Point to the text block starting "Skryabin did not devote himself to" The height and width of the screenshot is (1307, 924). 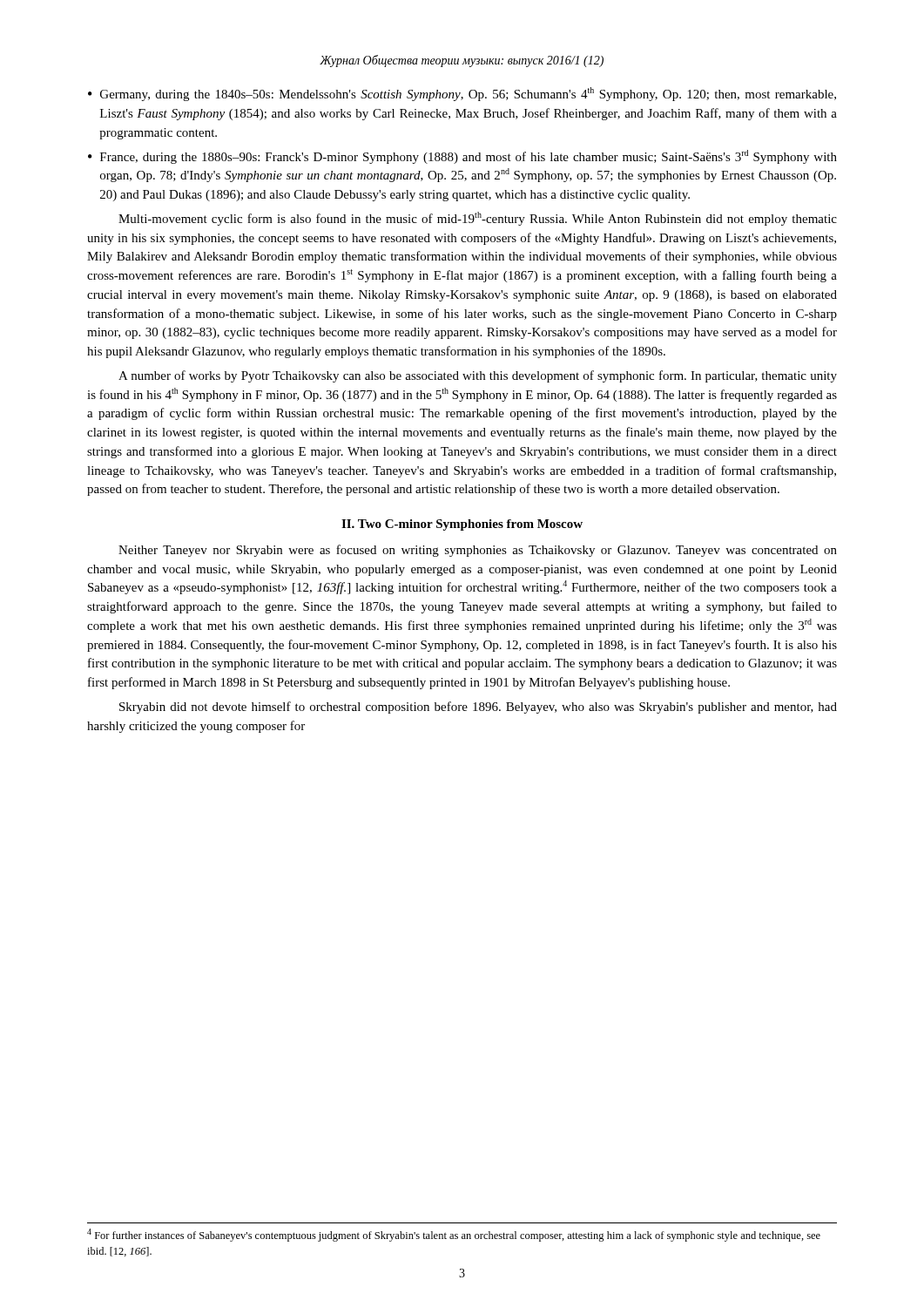[x=462, y=716]
